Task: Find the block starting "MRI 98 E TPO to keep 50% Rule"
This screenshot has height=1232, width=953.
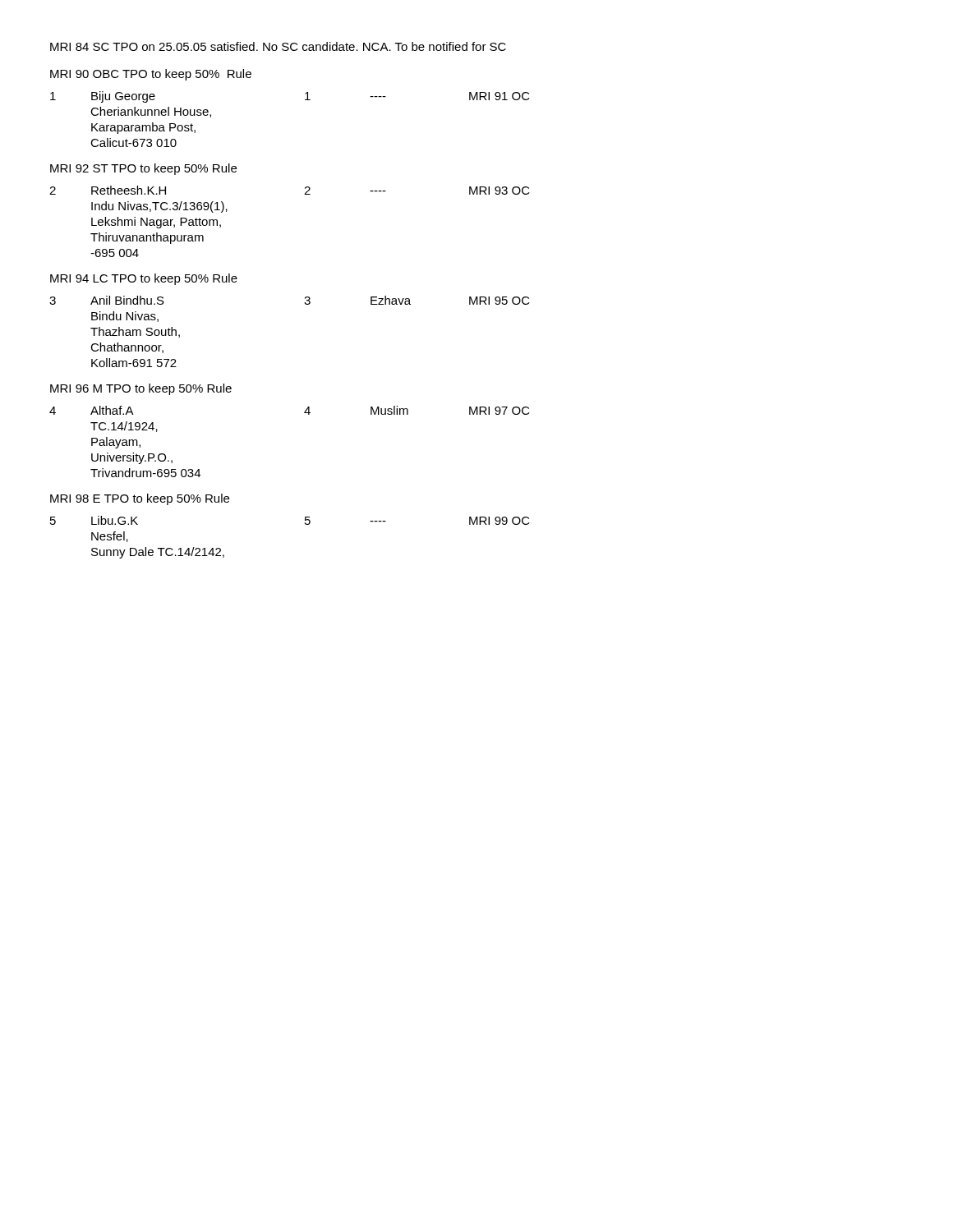Action: pos(140,498)
